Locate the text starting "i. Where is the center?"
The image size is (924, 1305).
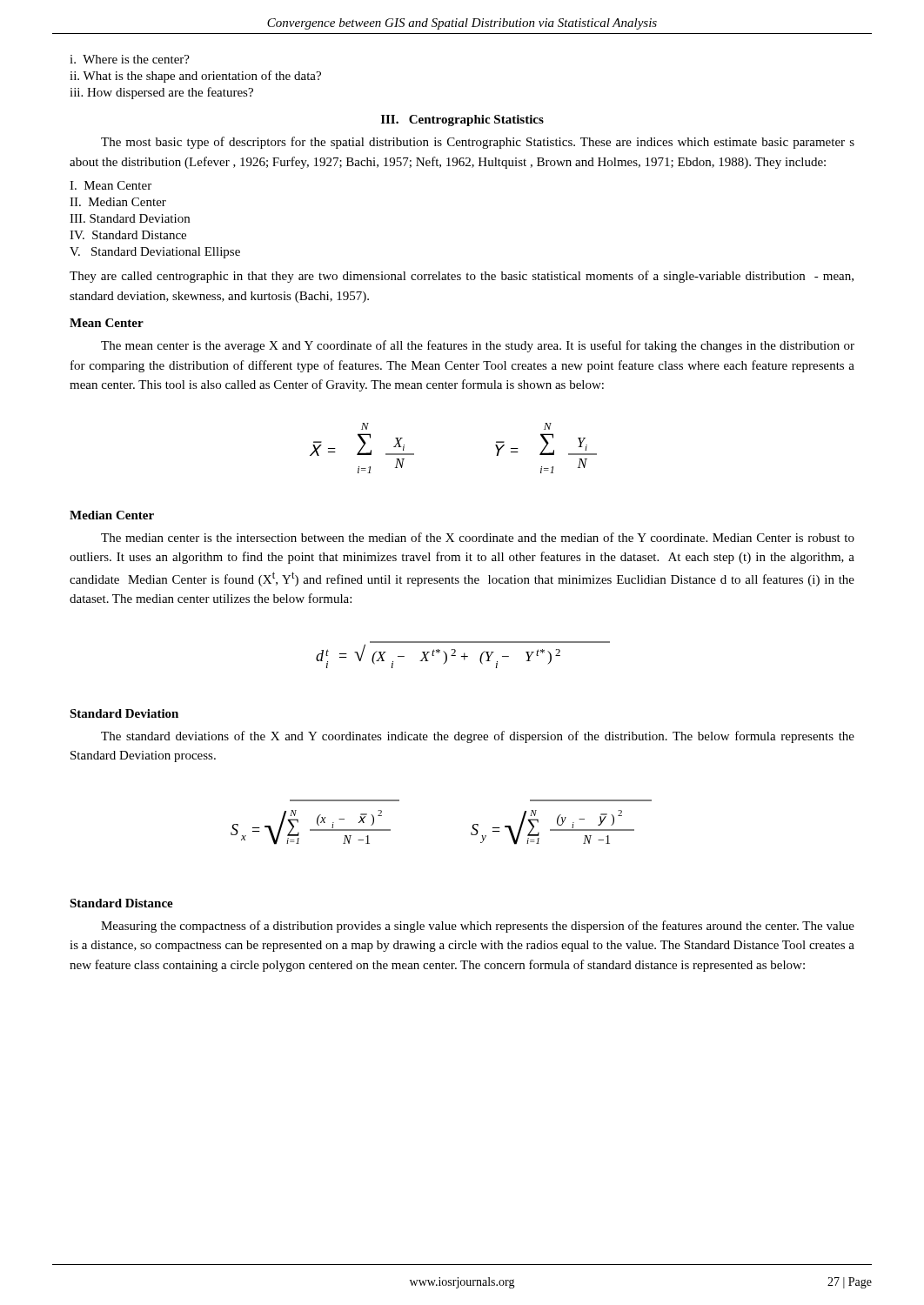130,59
